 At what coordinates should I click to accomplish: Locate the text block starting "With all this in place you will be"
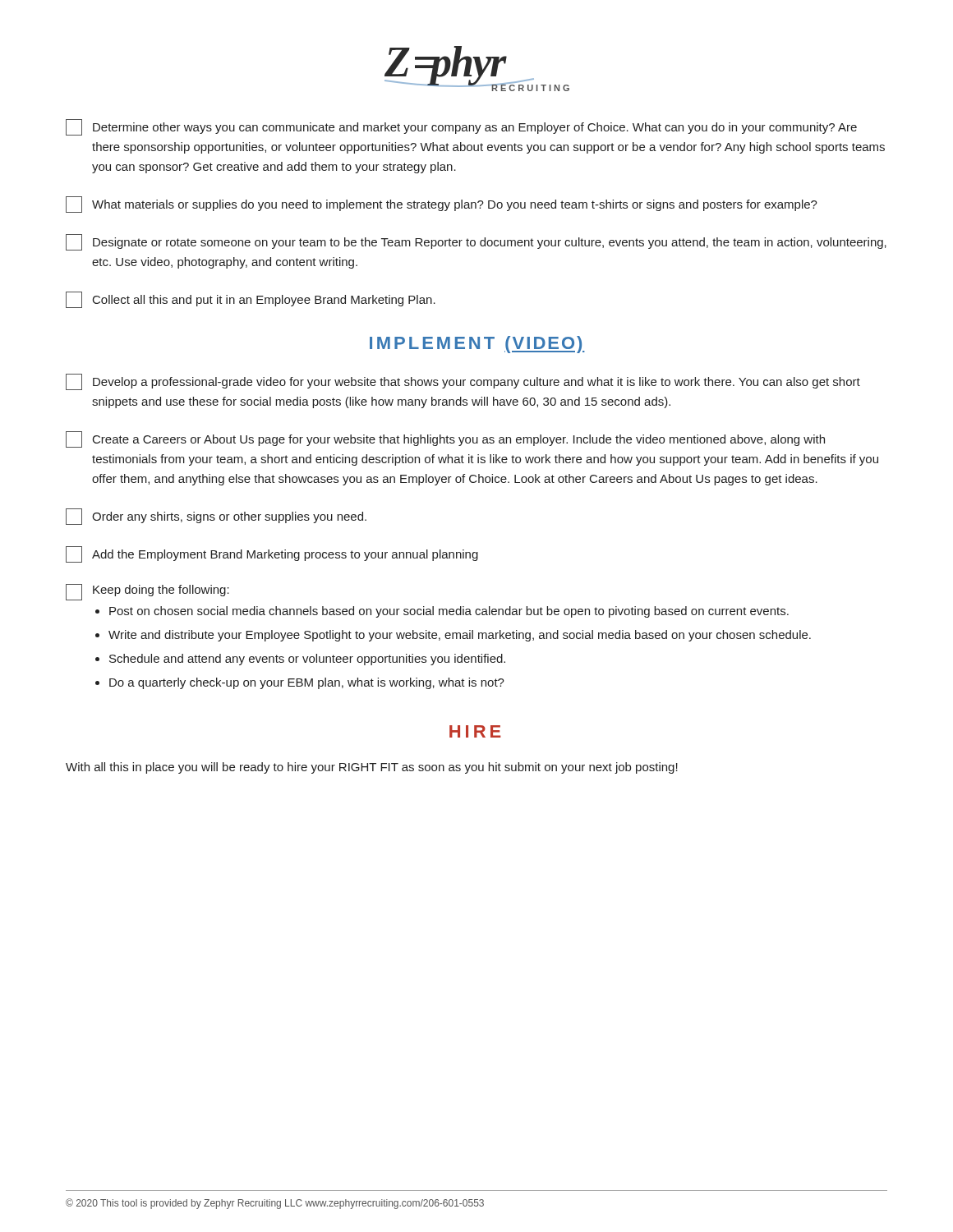click(x=372, y=767)
